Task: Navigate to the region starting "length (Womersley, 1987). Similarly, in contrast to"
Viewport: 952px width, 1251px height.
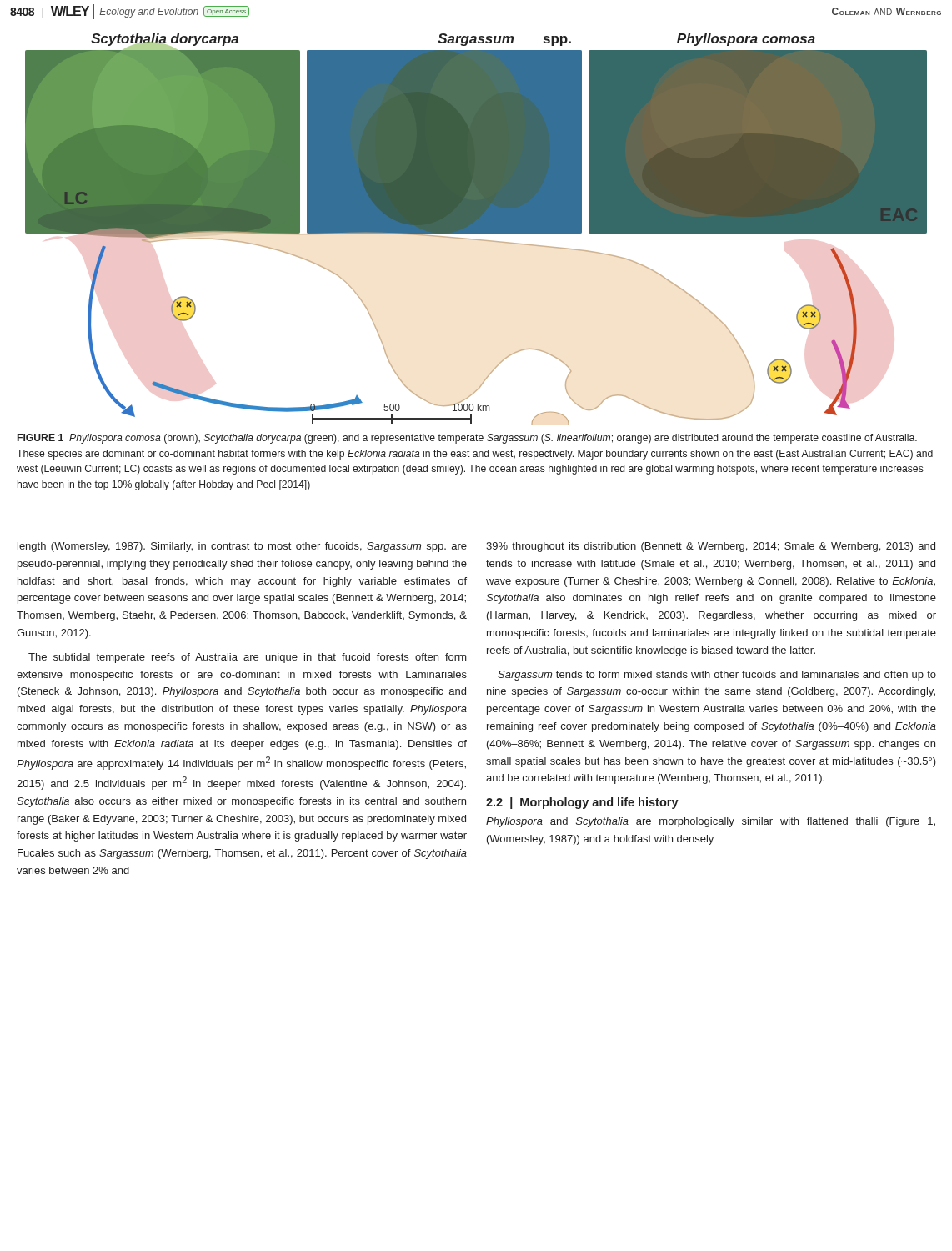Action: [242, 709]
